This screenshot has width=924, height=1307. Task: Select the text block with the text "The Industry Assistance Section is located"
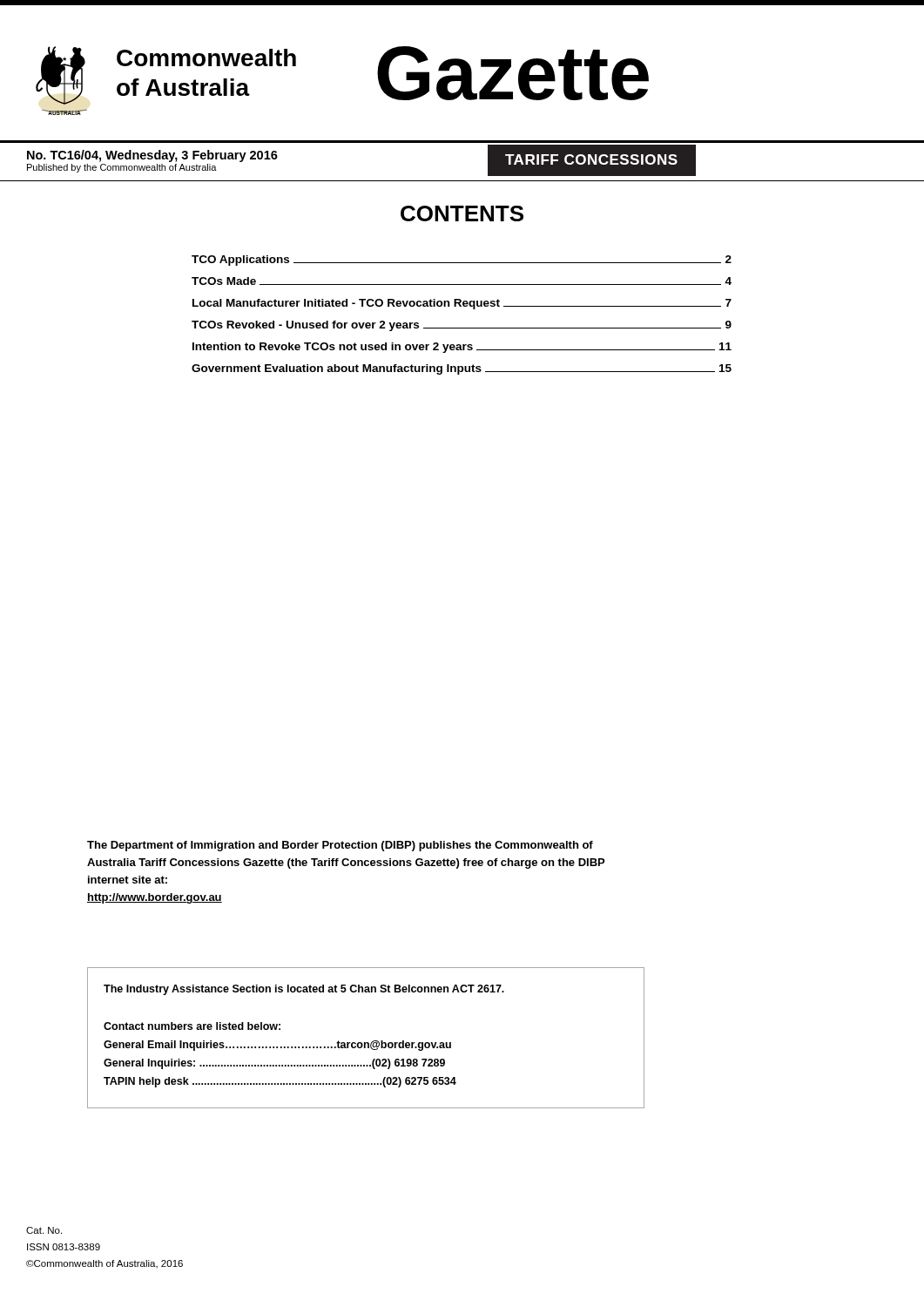point(304,1035)
